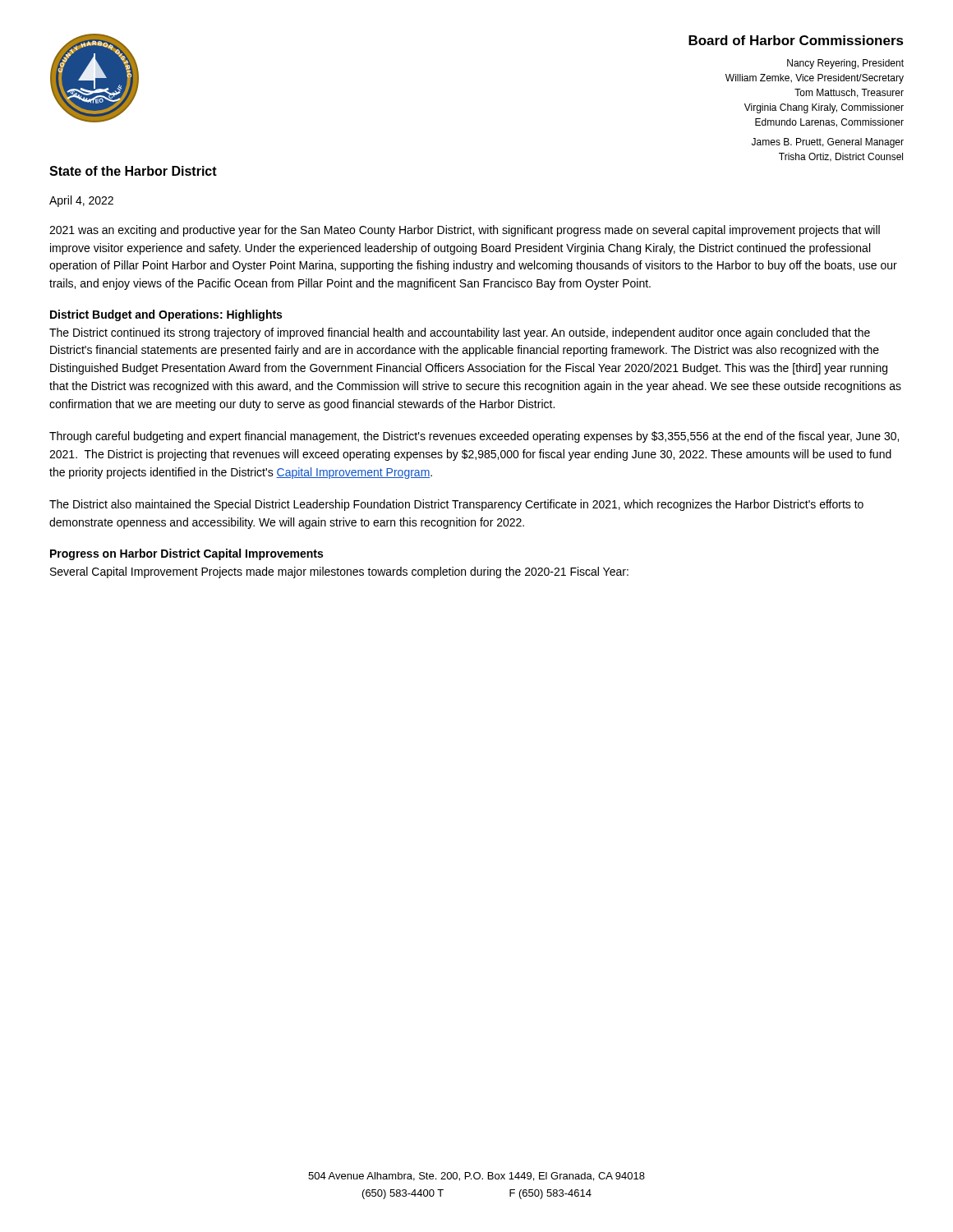Viewport: 953px width, 1232px height.
Task: Select the text block that says "The District also"
Action: coord(457,513)
